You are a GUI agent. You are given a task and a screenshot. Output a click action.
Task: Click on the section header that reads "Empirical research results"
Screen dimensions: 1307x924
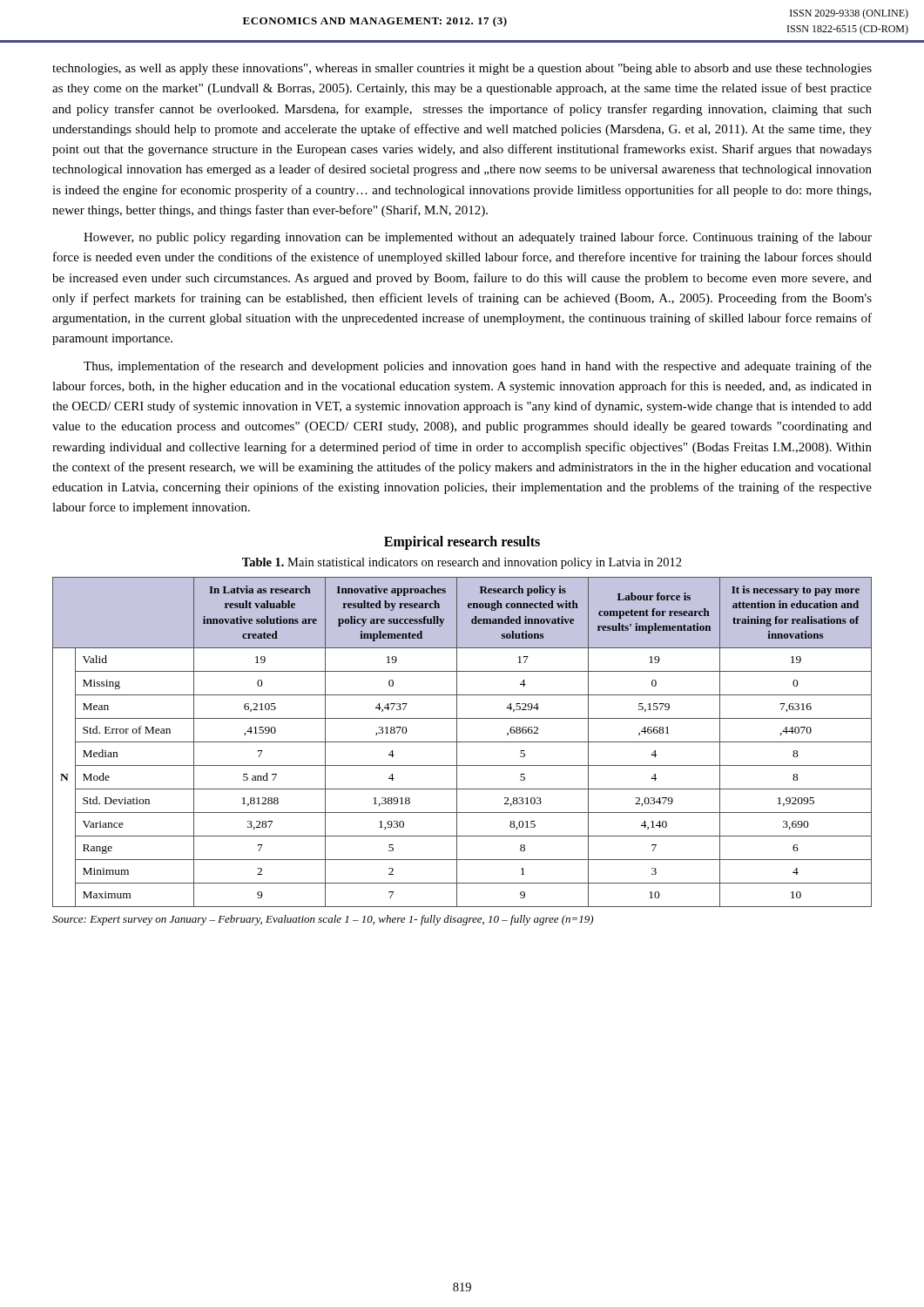pos(462,541)
